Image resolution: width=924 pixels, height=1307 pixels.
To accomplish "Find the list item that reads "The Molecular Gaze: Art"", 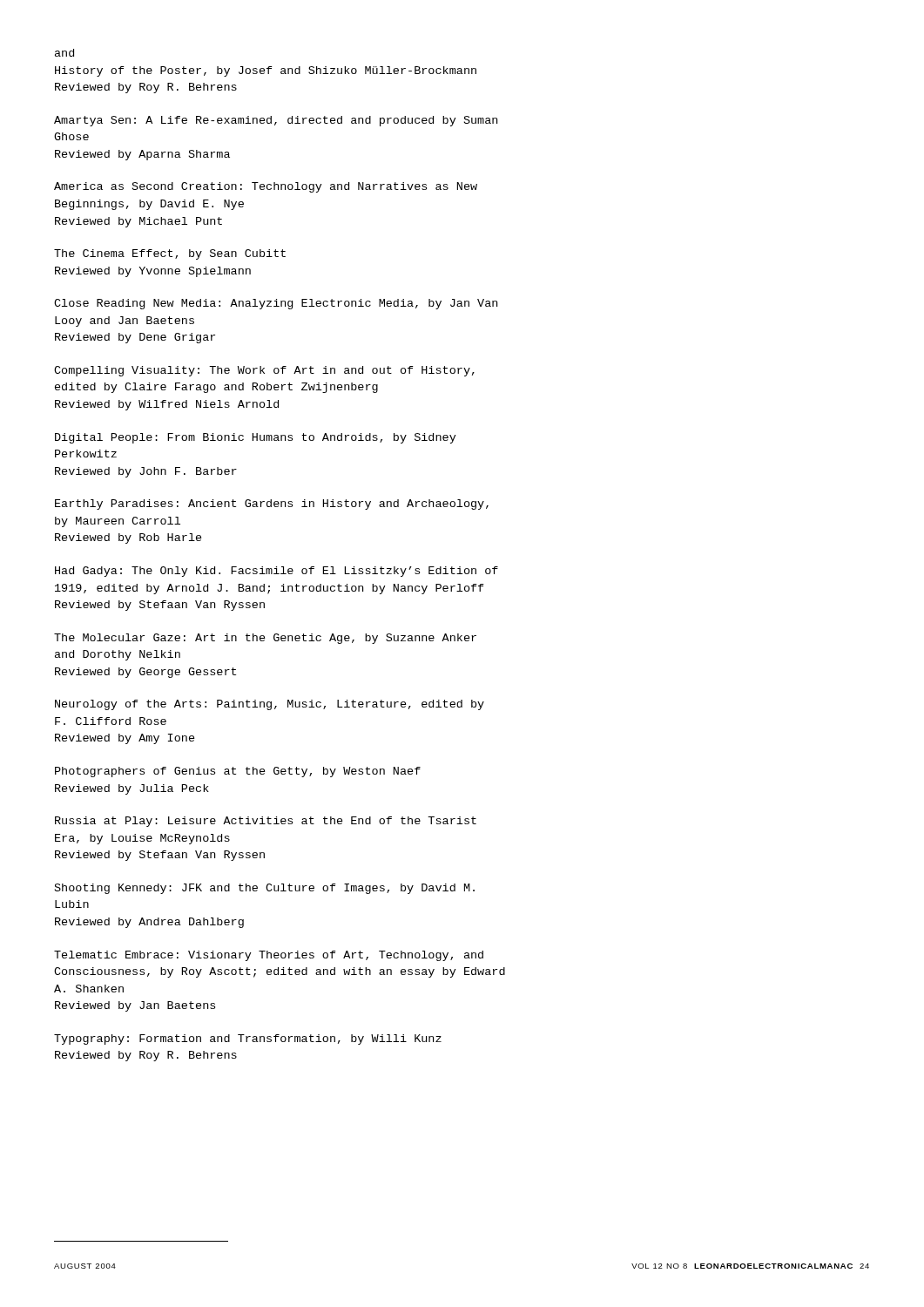I will pos(265,639).
